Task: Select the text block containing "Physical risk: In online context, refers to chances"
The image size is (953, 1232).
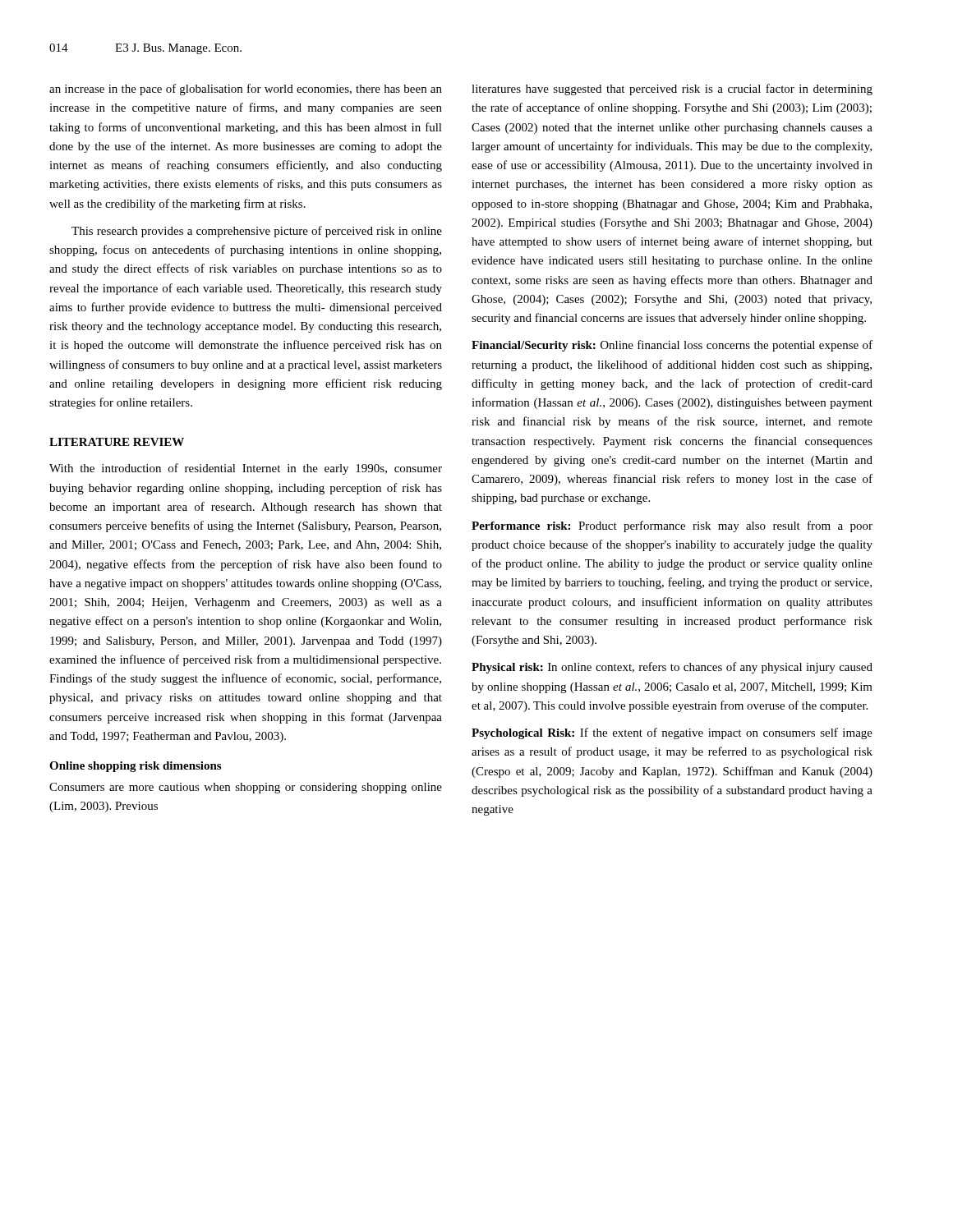Action: click(x=672, y=687)
